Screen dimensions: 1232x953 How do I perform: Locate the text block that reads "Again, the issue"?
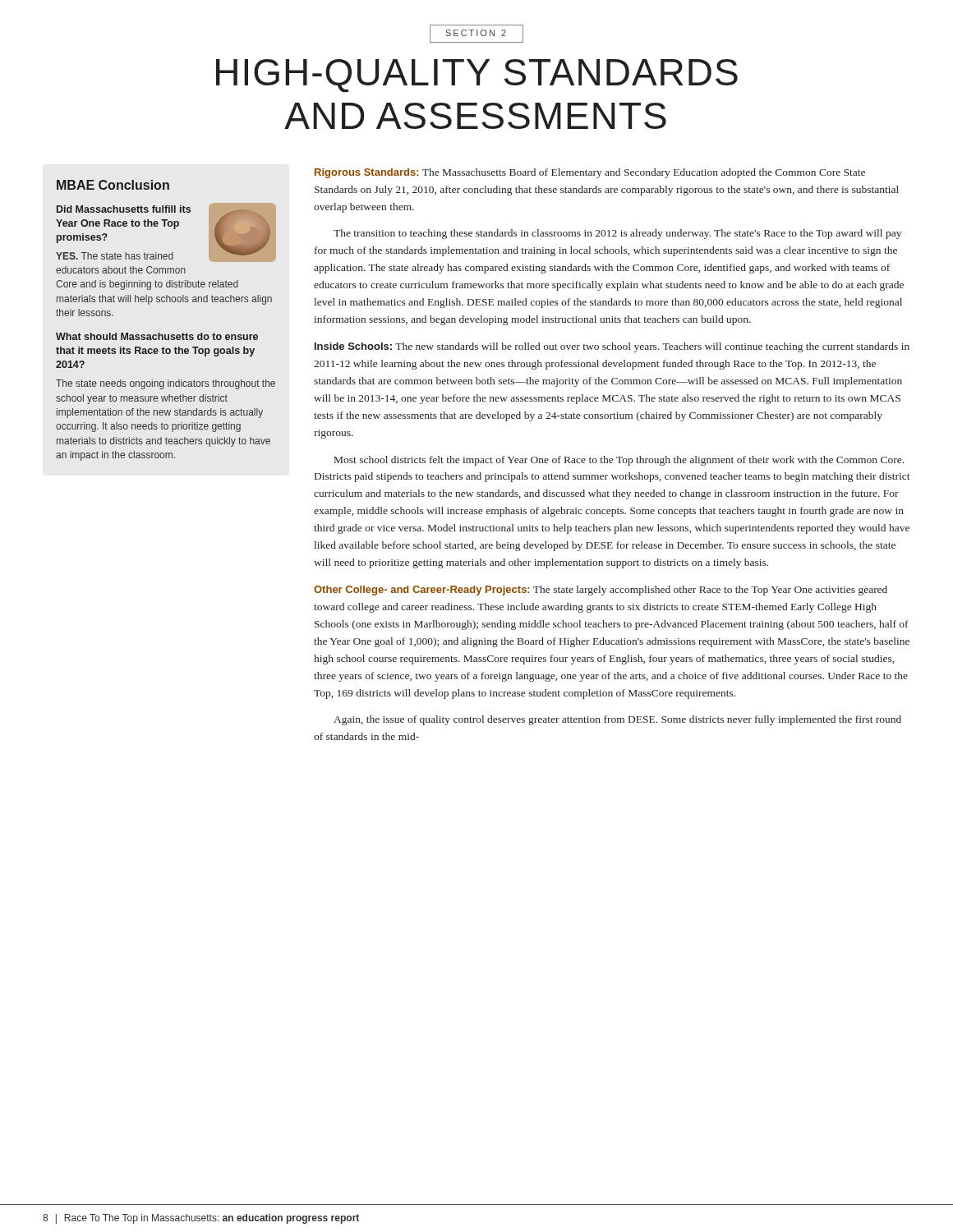(608, 728)
